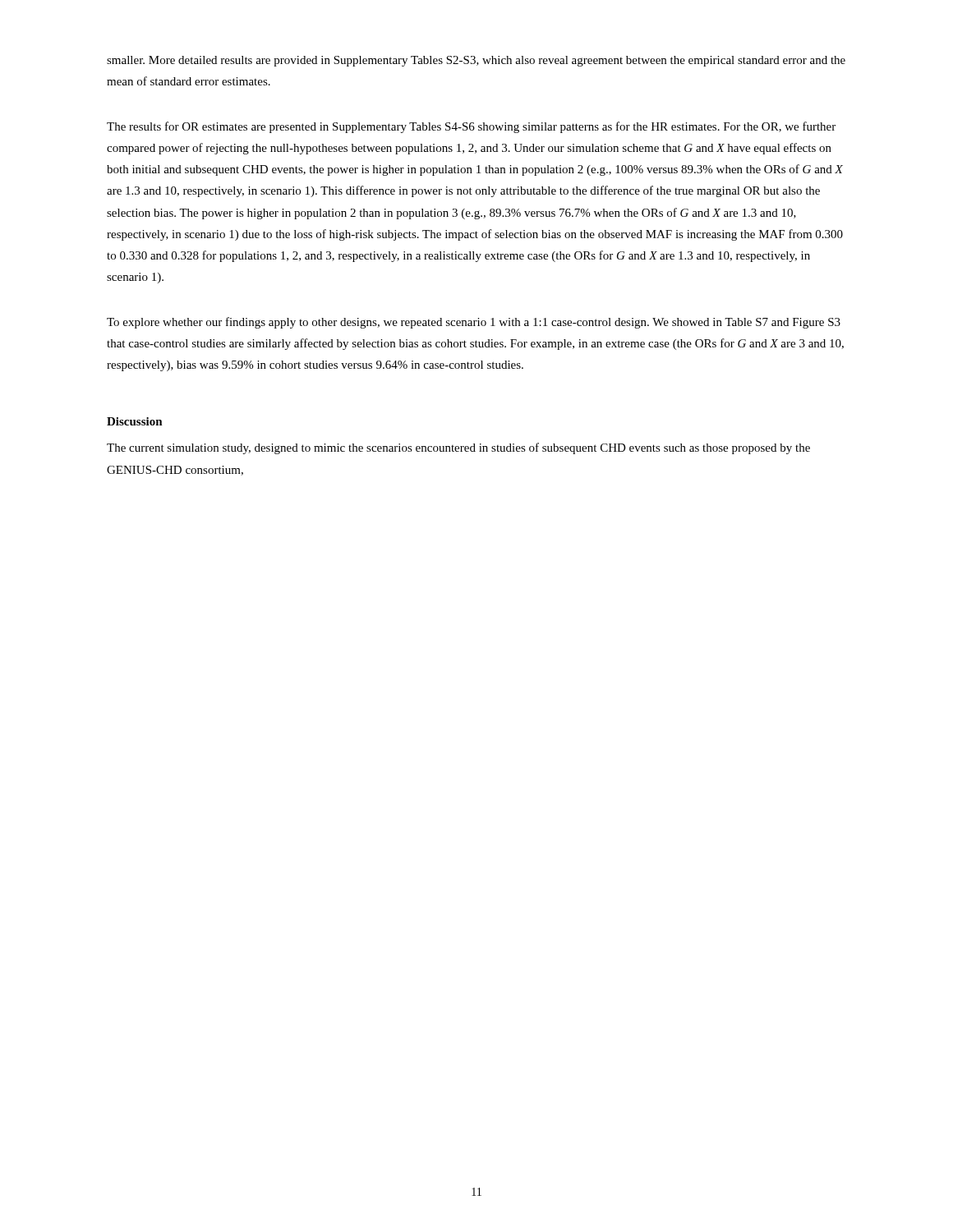
Task: Click the passage that begins "The current simulation study, designed to mimic"
Action: 459,459
